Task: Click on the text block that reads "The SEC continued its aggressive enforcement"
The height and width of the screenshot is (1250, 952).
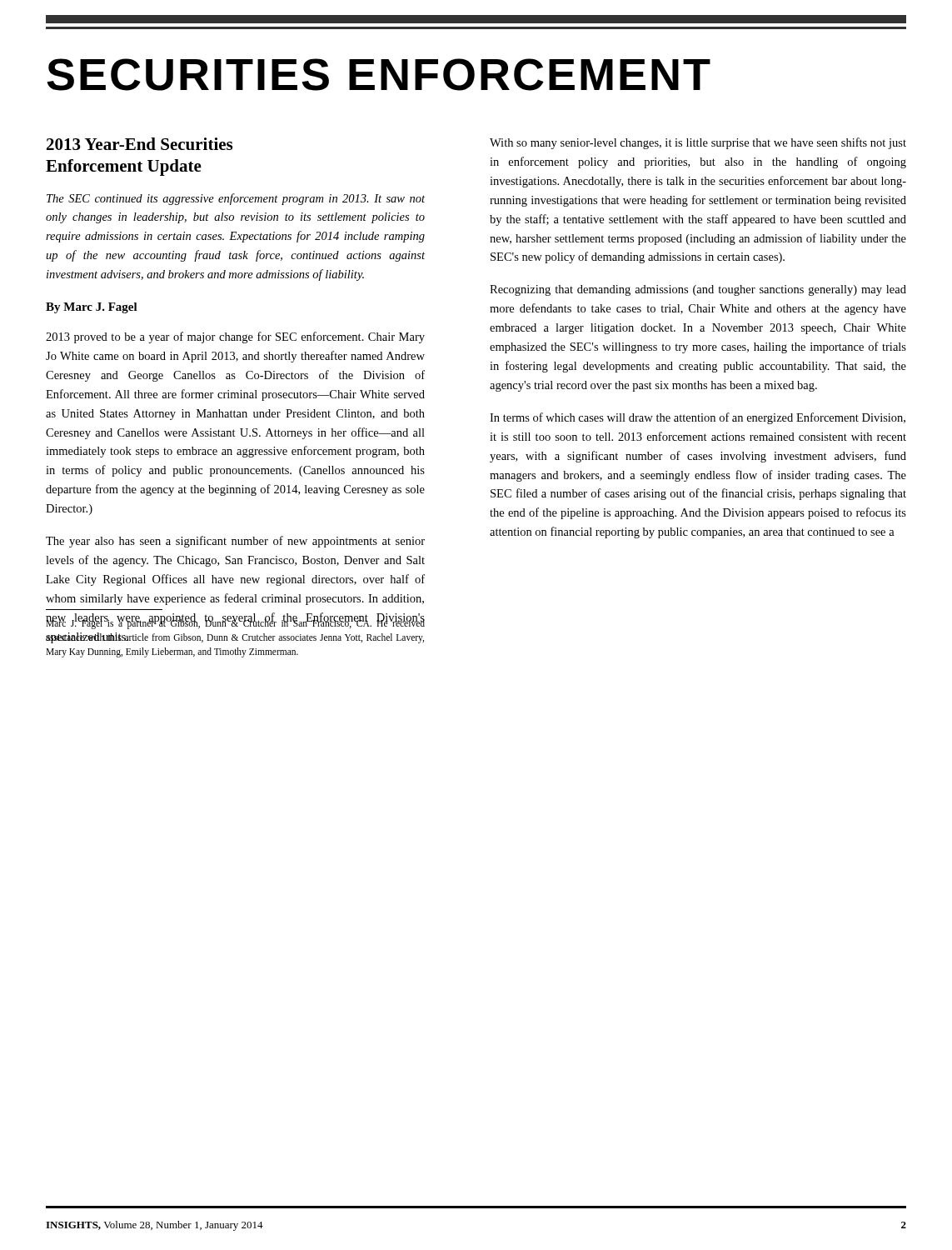Action: [x=235, y=236]
